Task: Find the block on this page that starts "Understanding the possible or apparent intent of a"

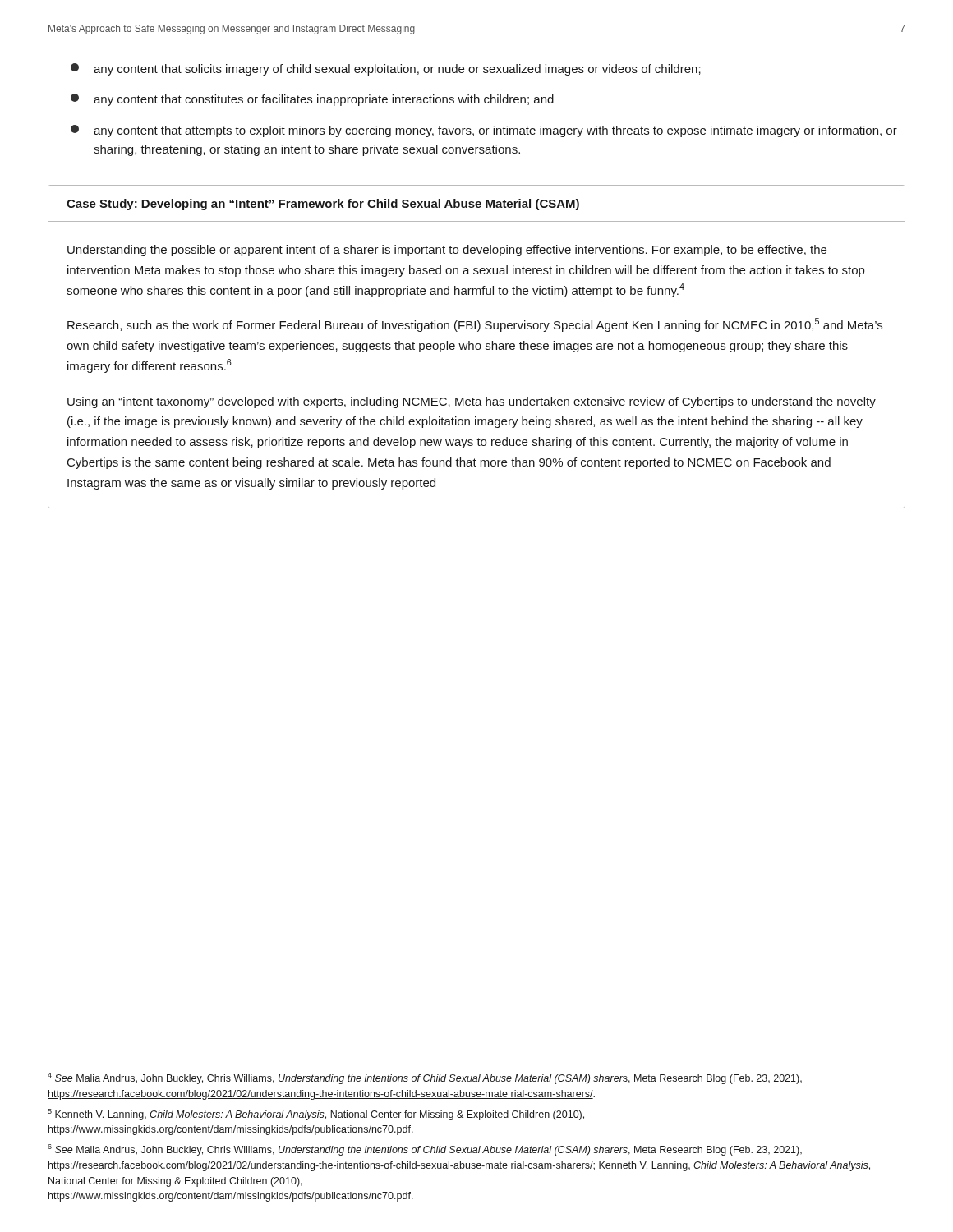Action: [x=466, y=270]
